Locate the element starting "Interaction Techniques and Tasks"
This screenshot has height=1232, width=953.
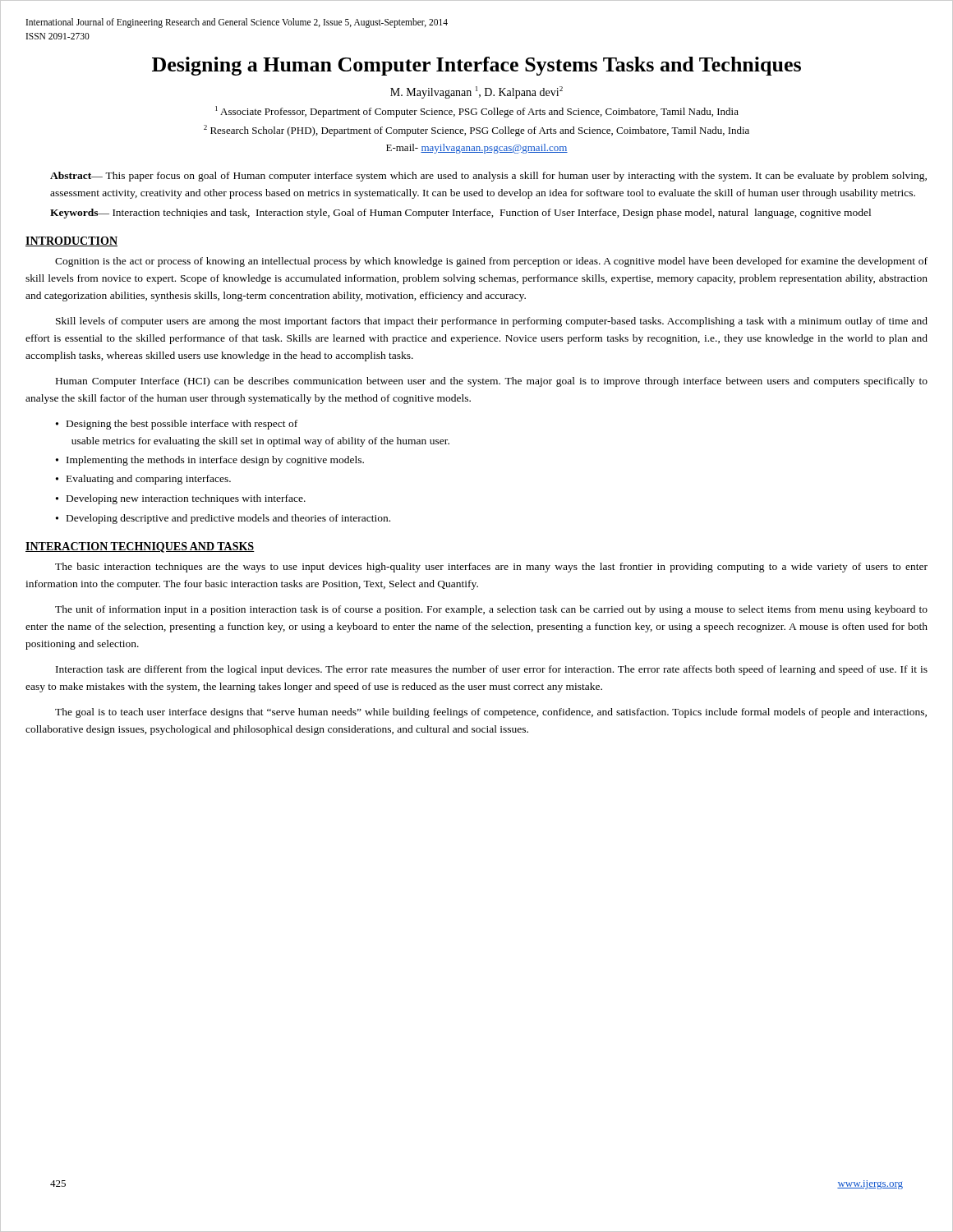(140, 547)
